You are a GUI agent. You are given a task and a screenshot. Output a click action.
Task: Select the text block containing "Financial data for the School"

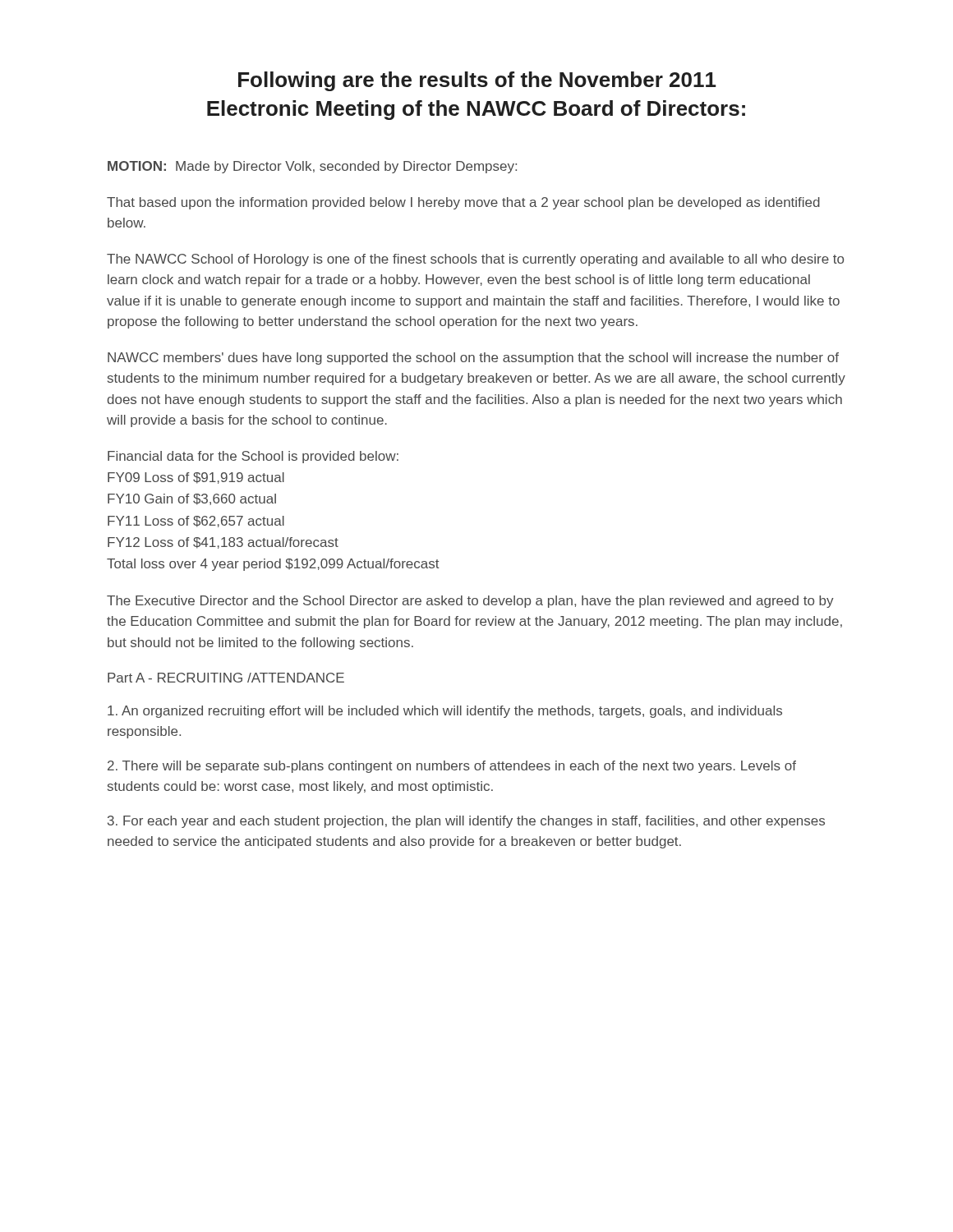[253, 457]
